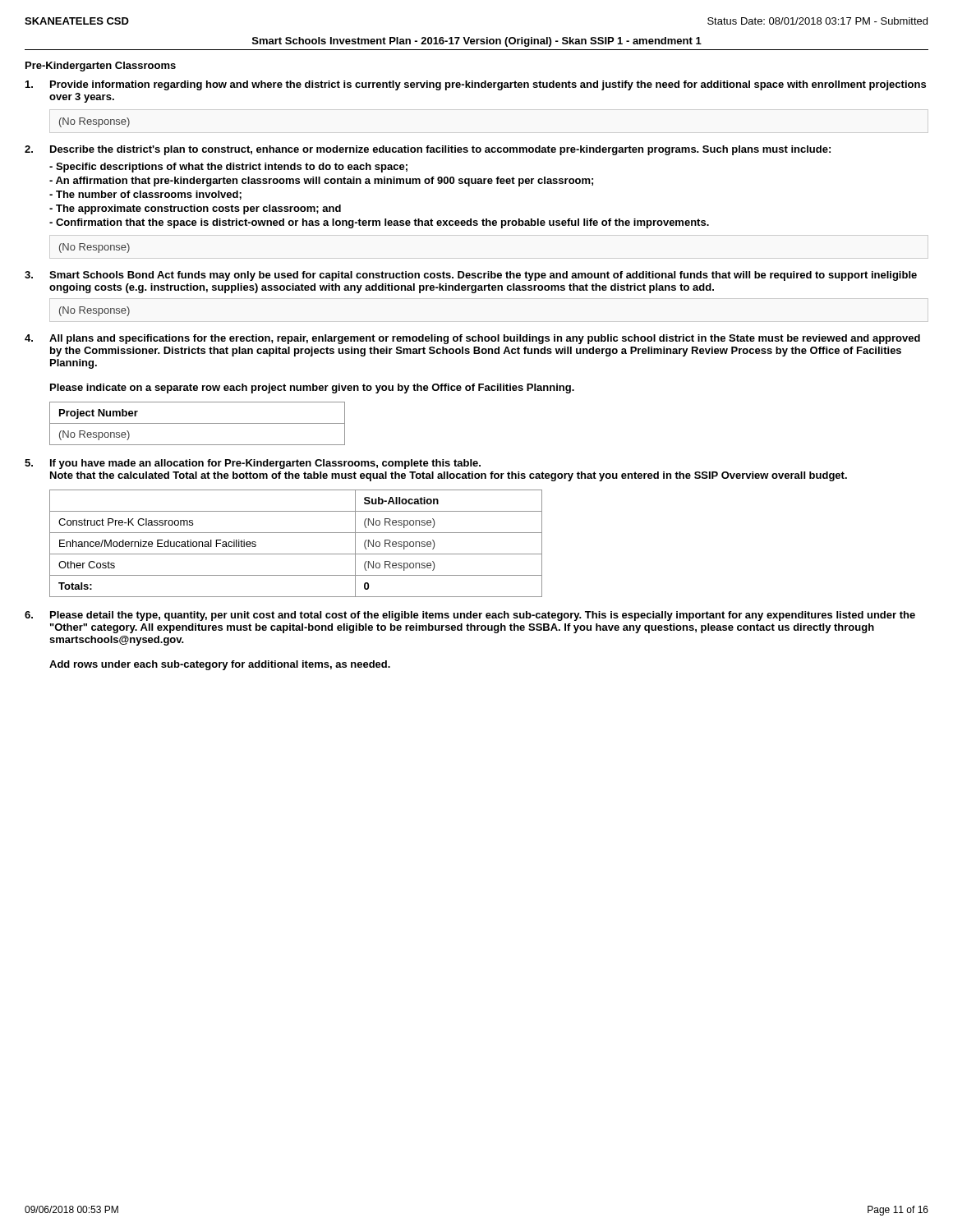This screenshot has height=1232, width=953.
Task: Navigate to the block starting "Provide information regarding"
Action: click(x=476, y=90)
